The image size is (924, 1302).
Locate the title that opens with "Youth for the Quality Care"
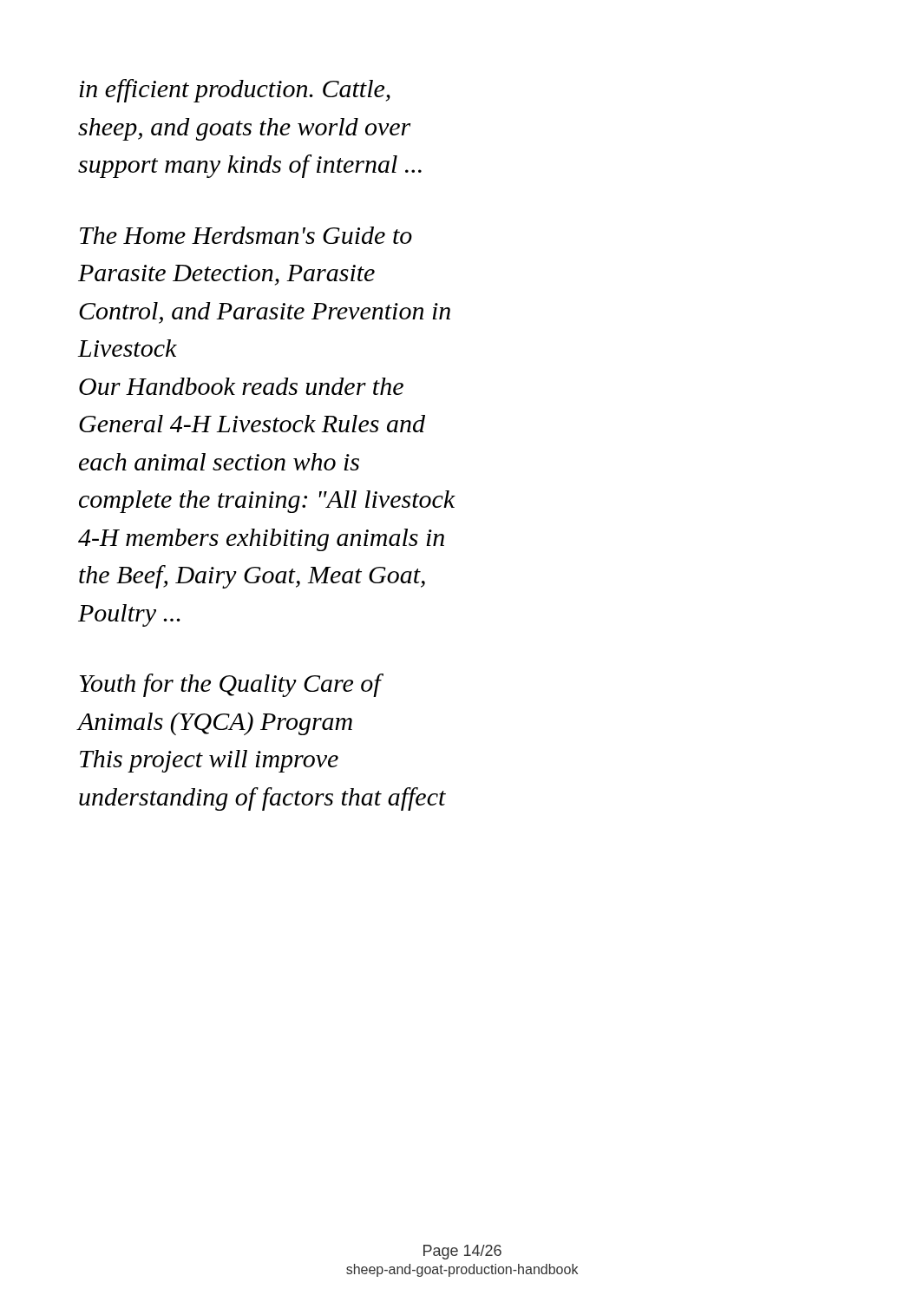tap(229, 702)
